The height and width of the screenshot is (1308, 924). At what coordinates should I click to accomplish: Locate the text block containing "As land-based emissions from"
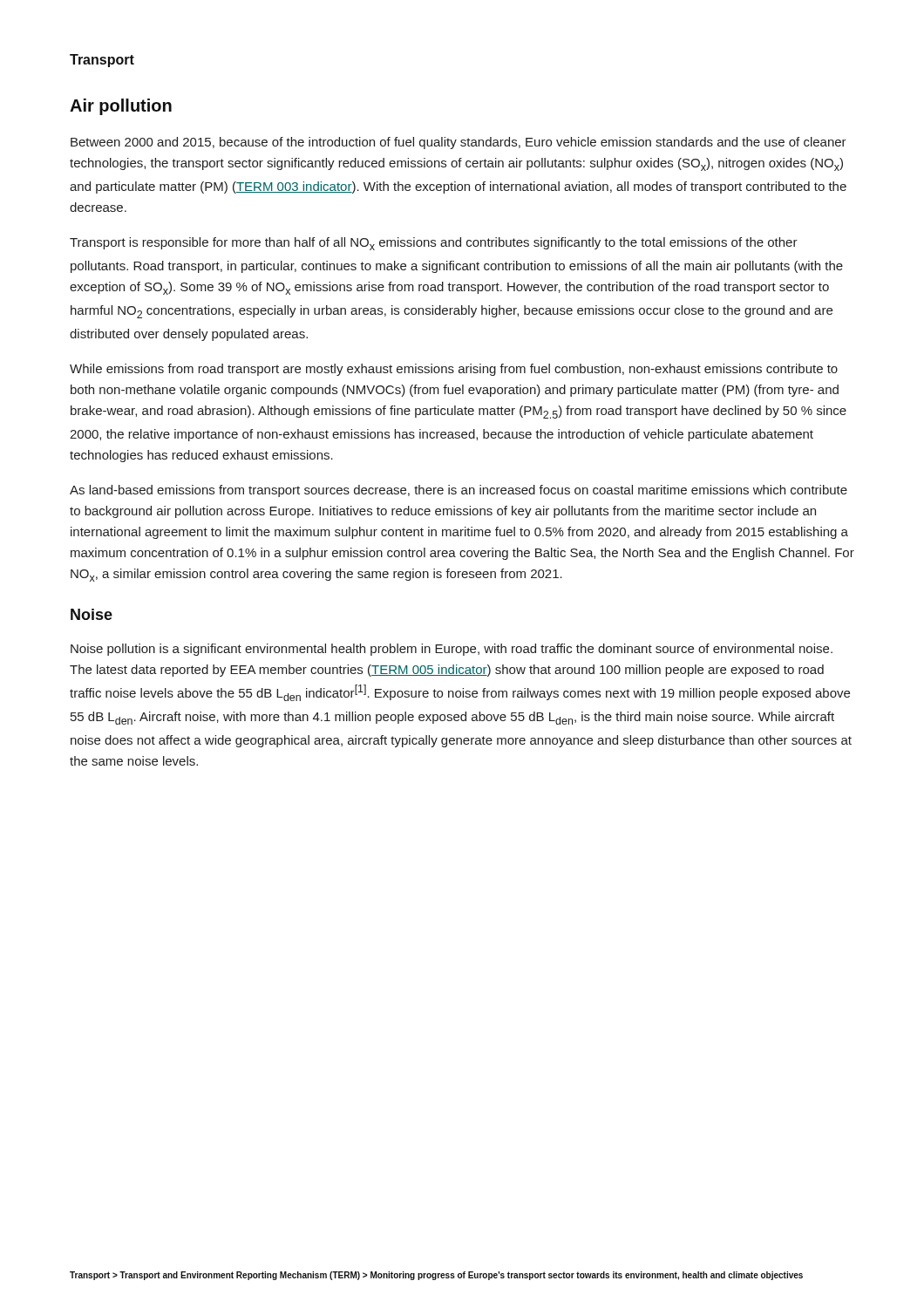click(462, 533)
